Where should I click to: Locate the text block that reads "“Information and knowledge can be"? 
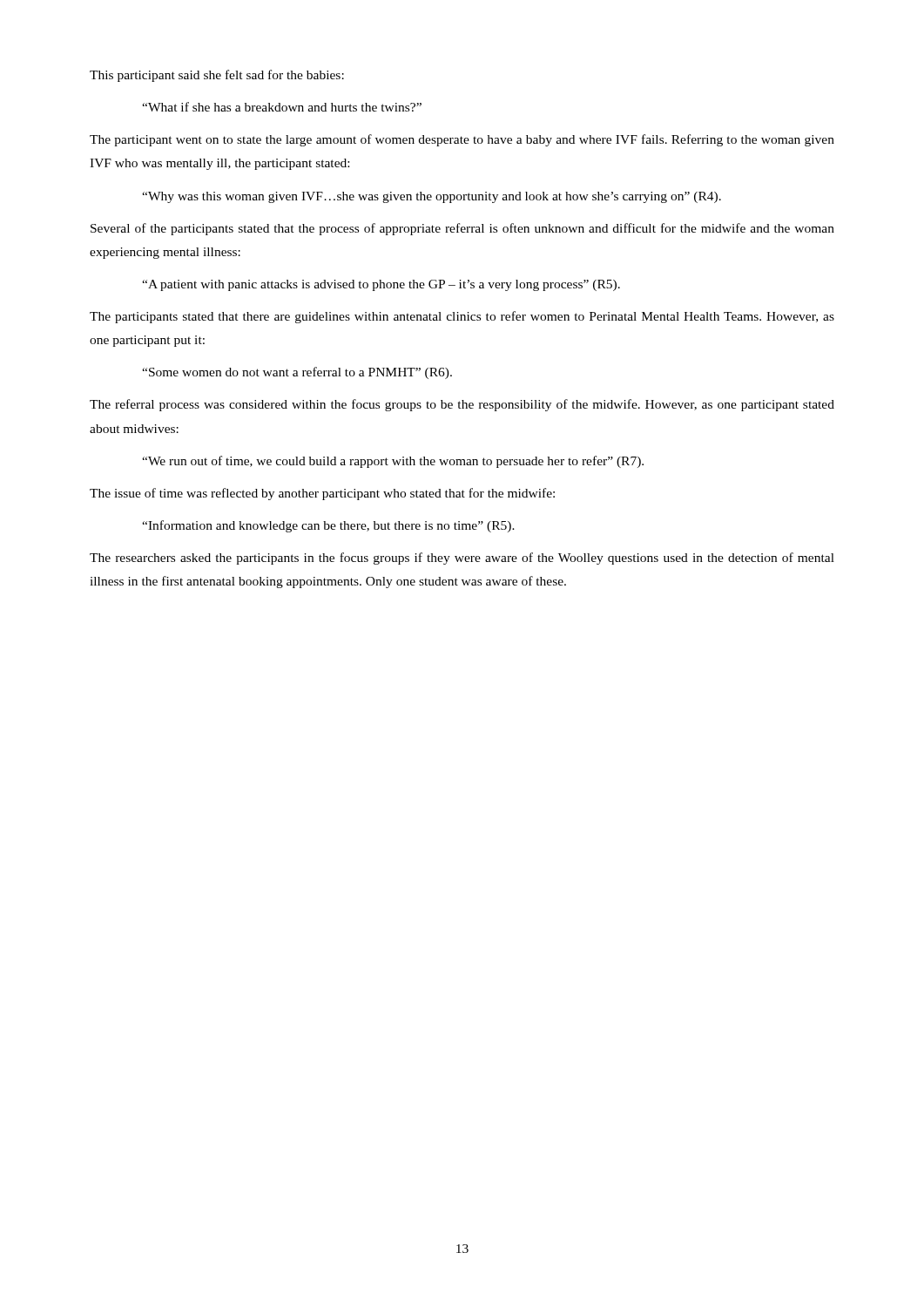click(328, 525)
